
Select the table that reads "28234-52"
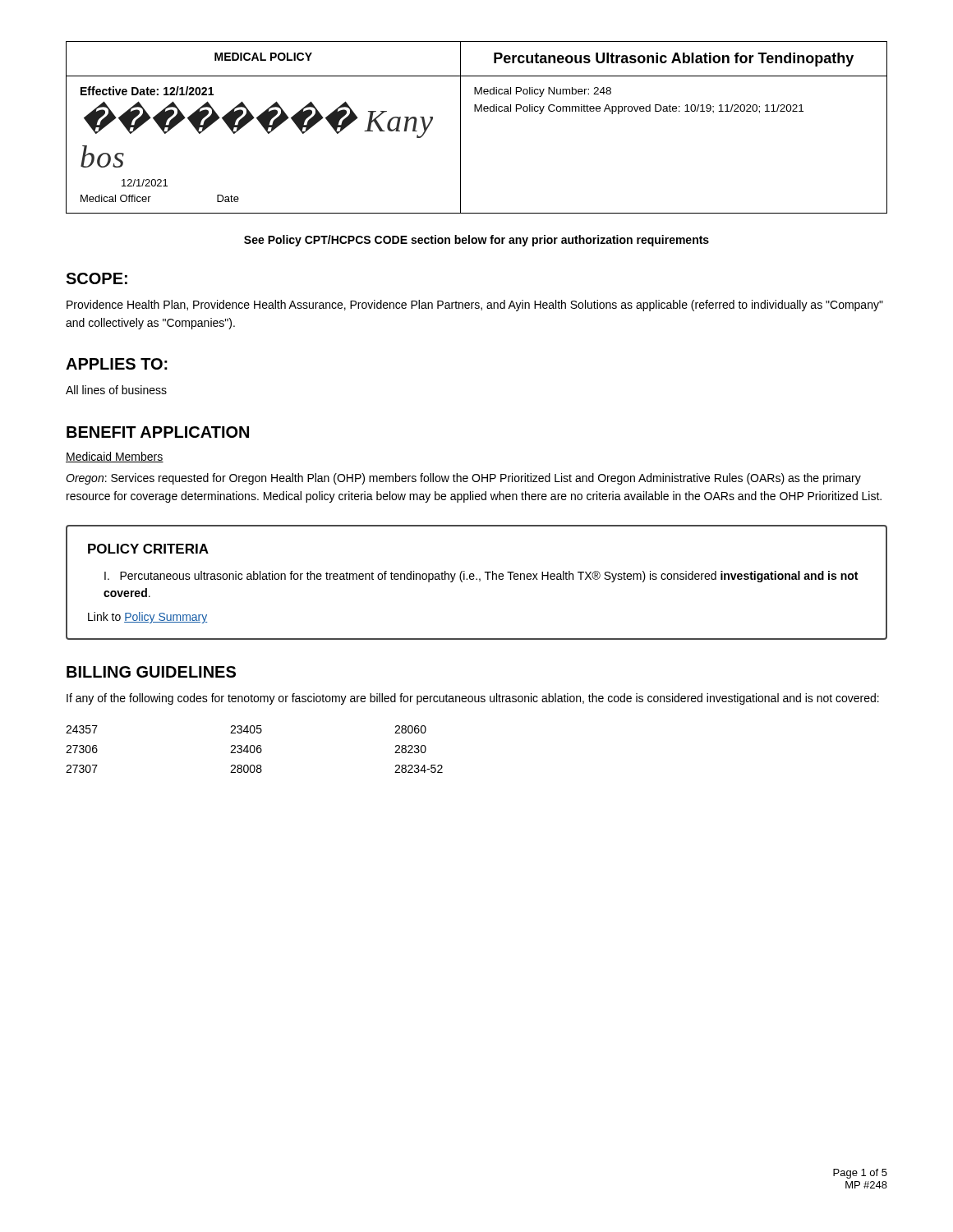(x=476, y=749)
